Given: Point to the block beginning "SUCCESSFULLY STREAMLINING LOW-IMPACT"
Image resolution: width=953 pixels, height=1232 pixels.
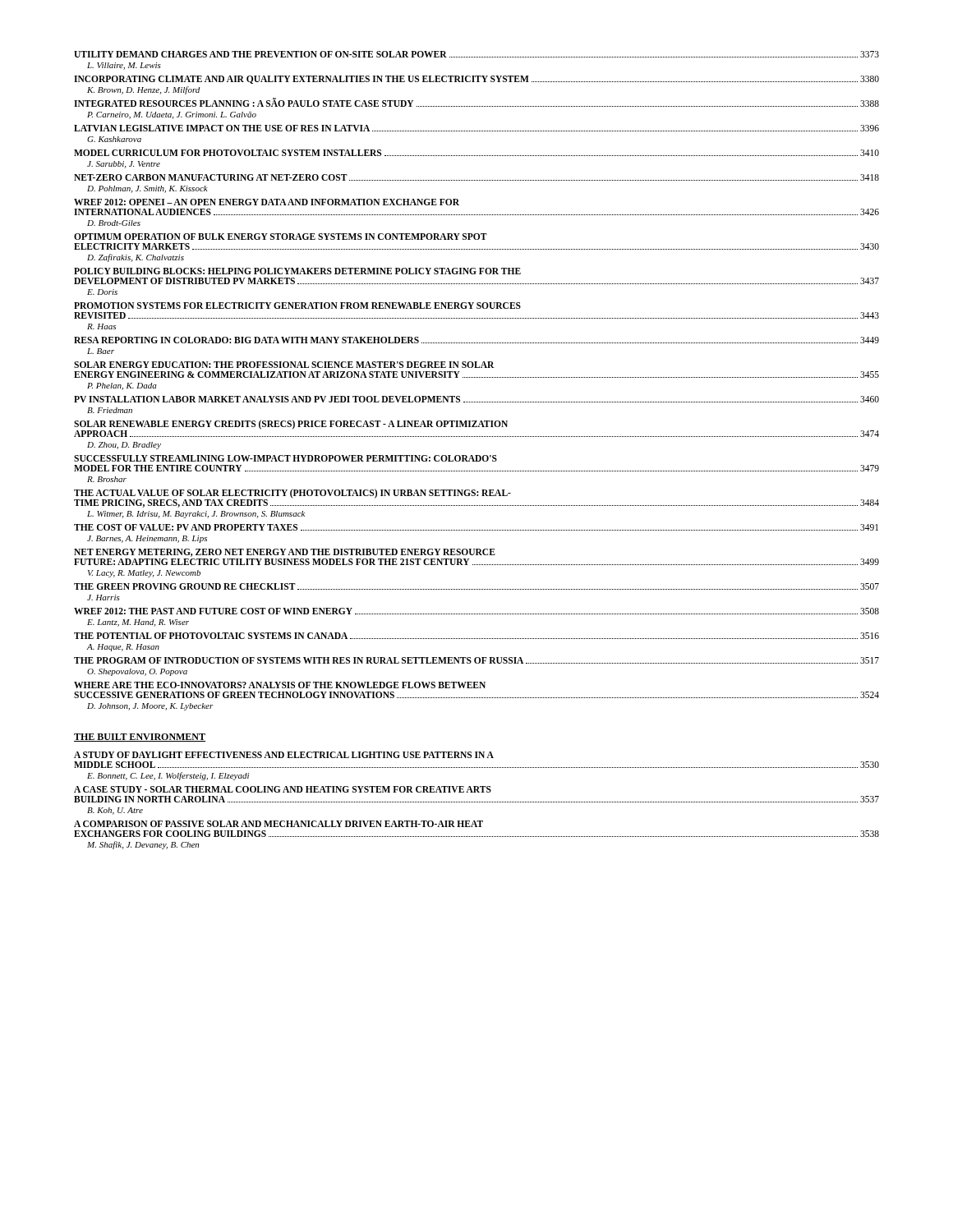Looking at the screenshot, I should pos(476,469).
